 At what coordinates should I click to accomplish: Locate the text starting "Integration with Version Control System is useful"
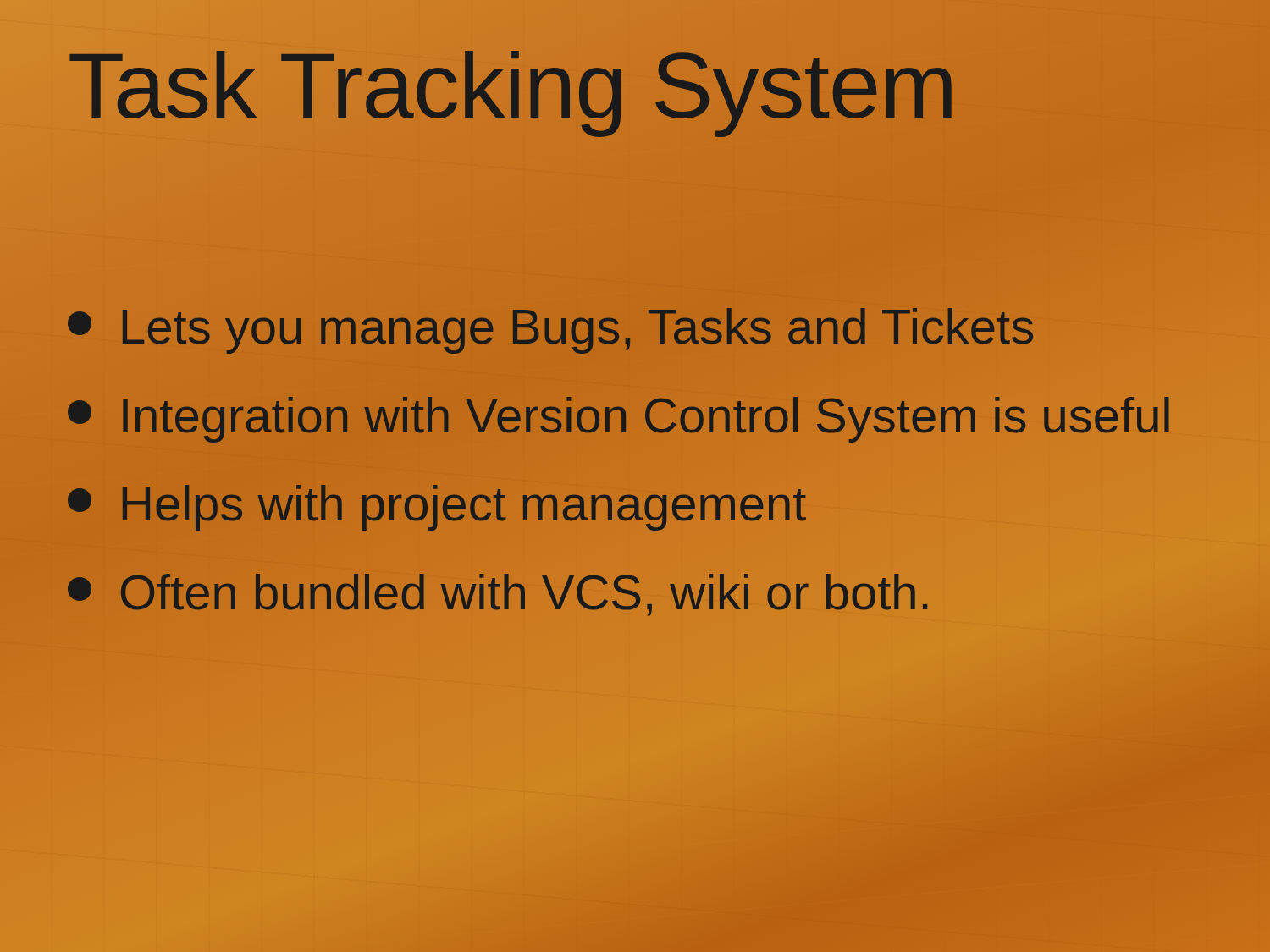[620, 415]
